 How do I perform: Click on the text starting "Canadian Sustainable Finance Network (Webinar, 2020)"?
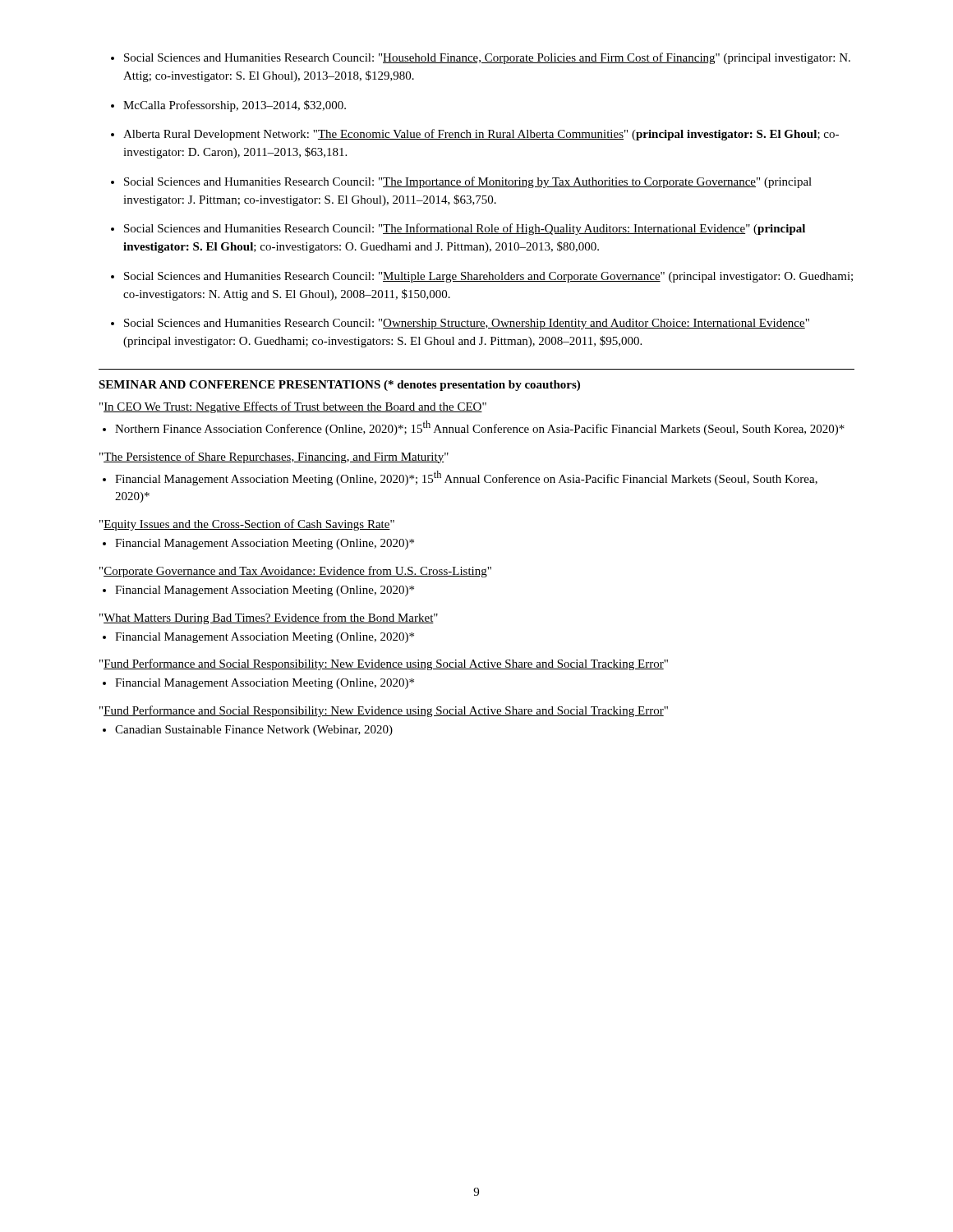254,731
